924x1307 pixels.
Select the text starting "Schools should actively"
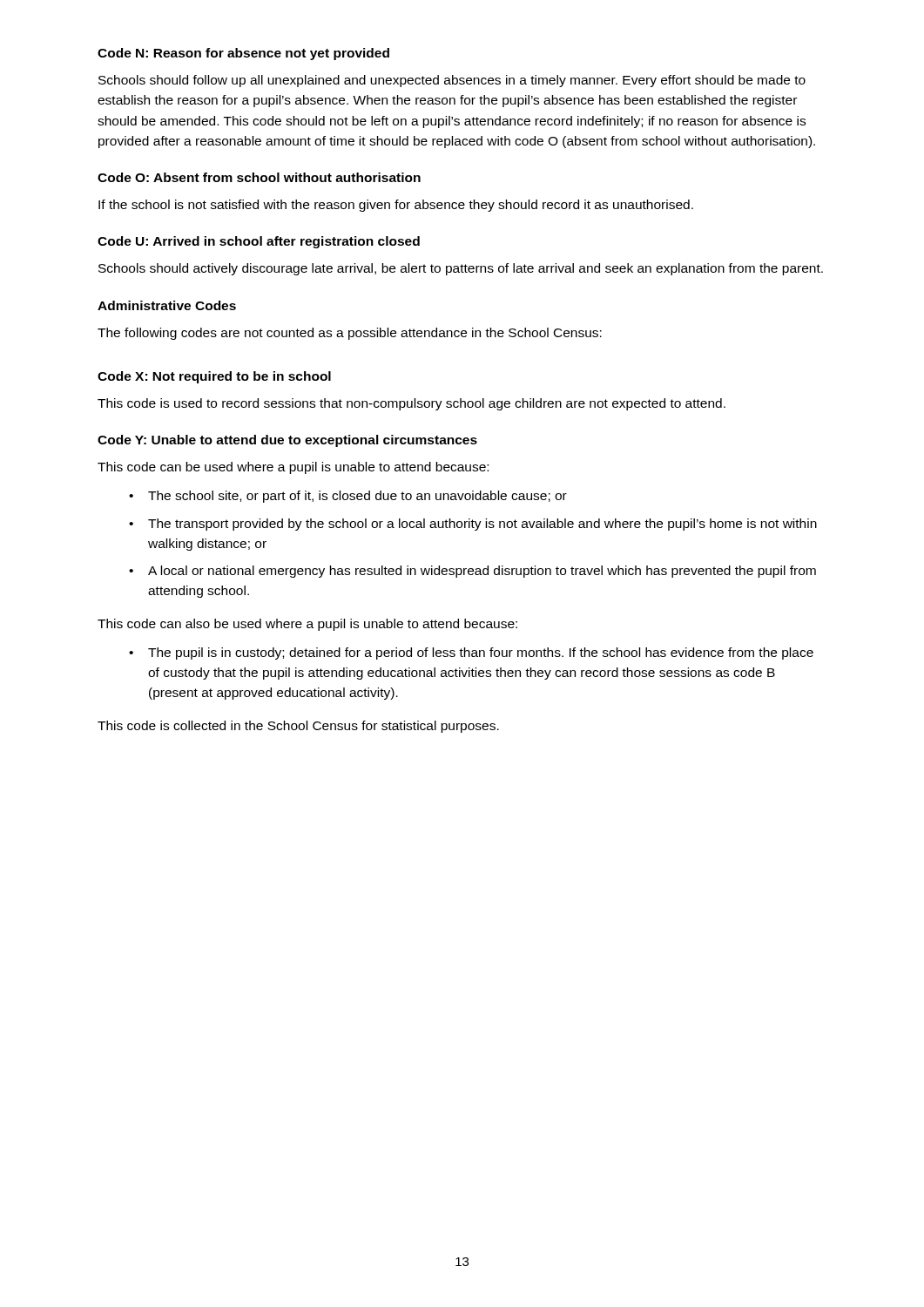(461, 268)
